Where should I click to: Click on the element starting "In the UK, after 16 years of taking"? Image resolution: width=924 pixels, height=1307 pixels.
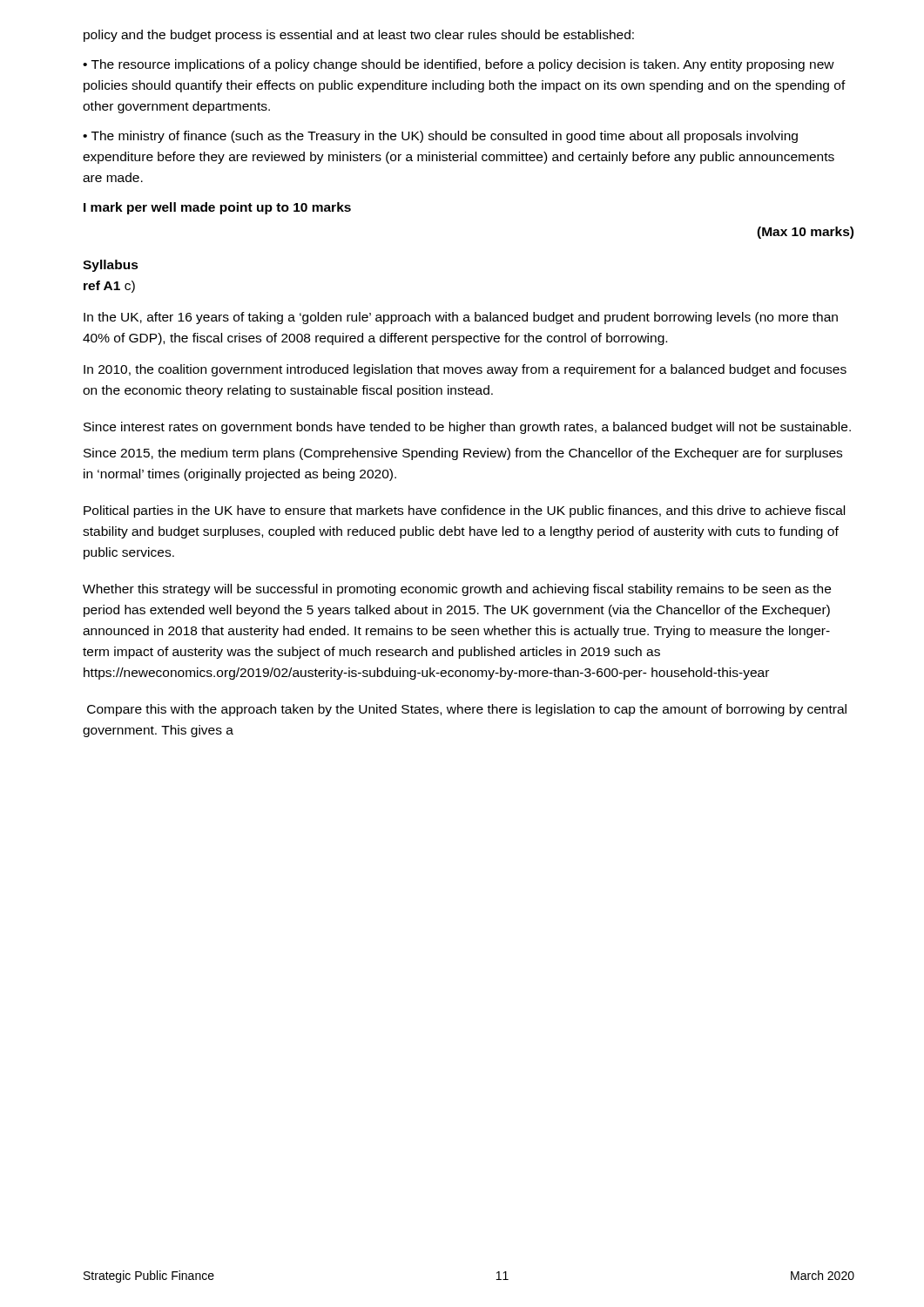(x=461, y=327)
